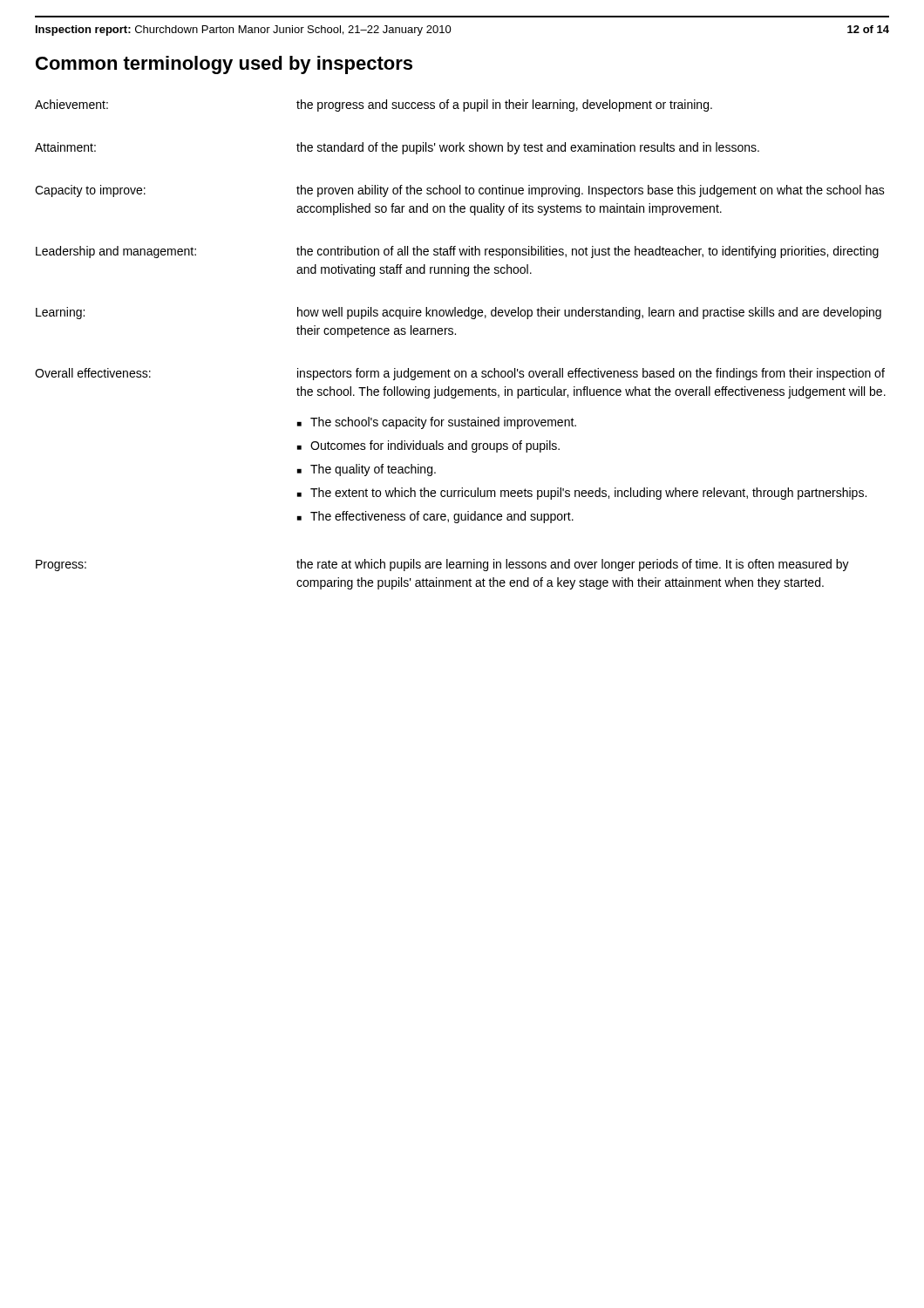Locate the text block starting "Leadership and management: the"
Screen dimensions: 1308x924
pyautogui.click(x=462, y=261)
